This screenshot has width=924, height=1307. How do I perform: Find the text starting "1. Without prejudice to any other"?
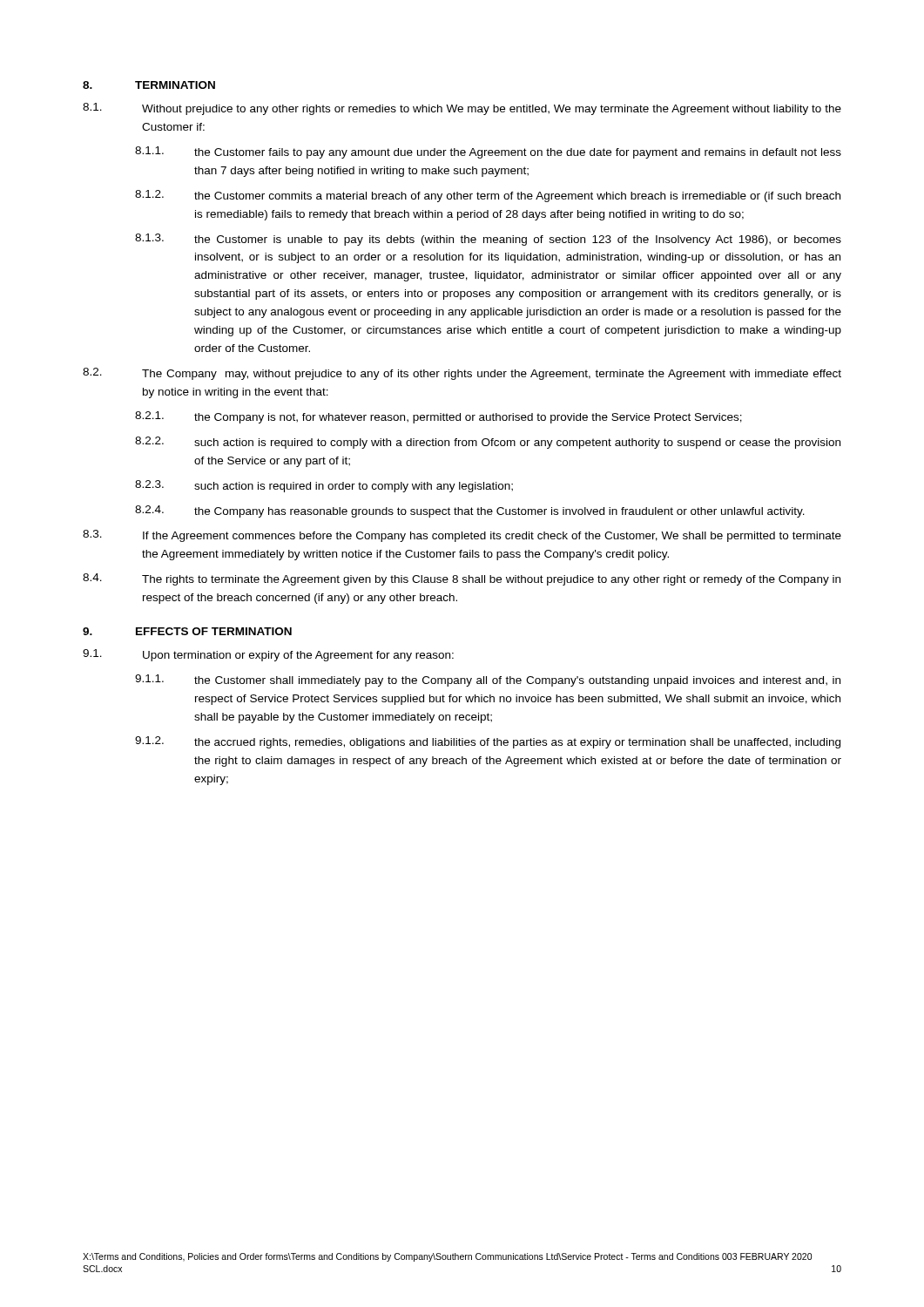click(x=462, y=118)
